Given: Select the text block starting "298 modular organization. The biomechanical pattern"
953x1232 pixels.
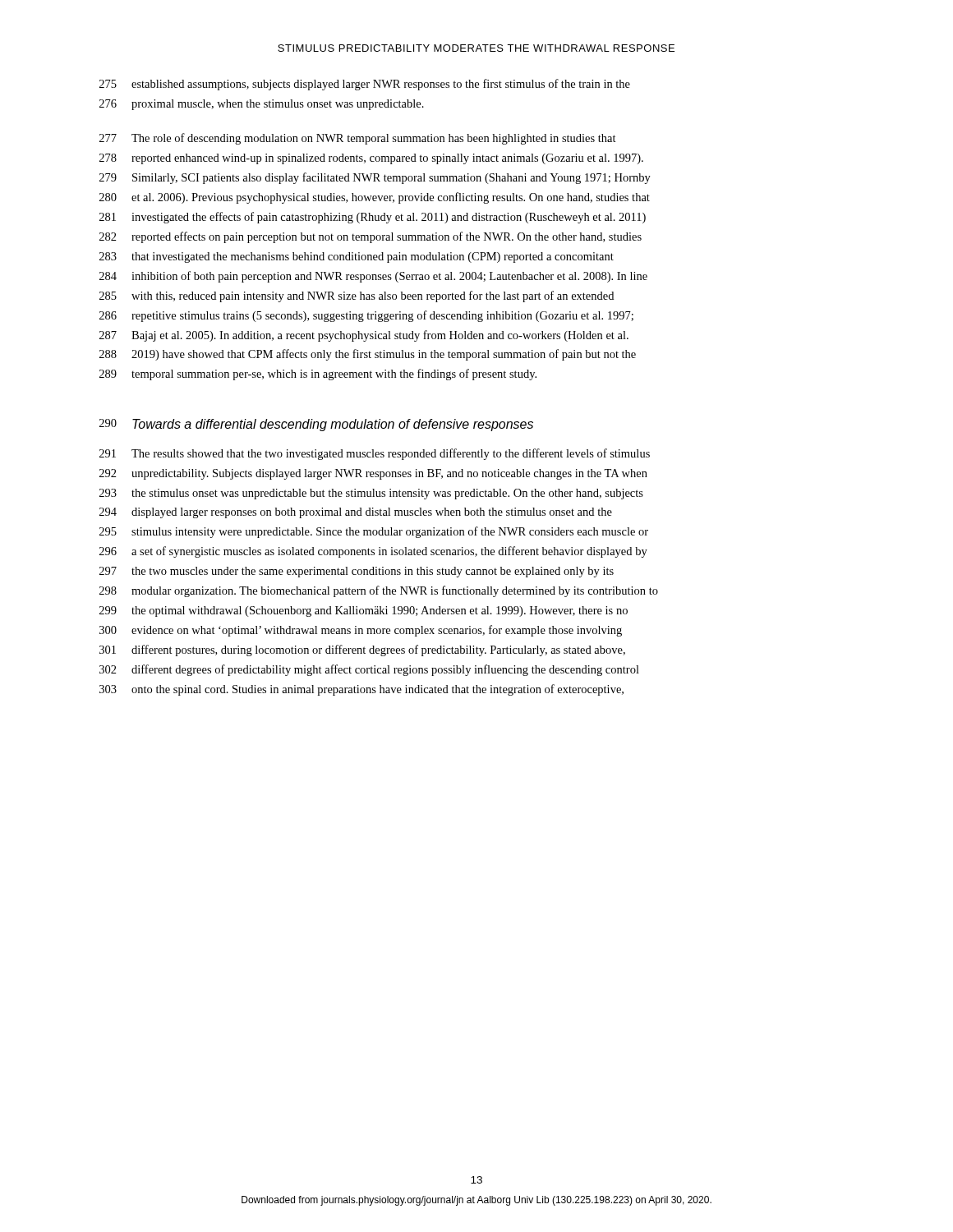Looking at the screenshot, I should tap(476, 591).
